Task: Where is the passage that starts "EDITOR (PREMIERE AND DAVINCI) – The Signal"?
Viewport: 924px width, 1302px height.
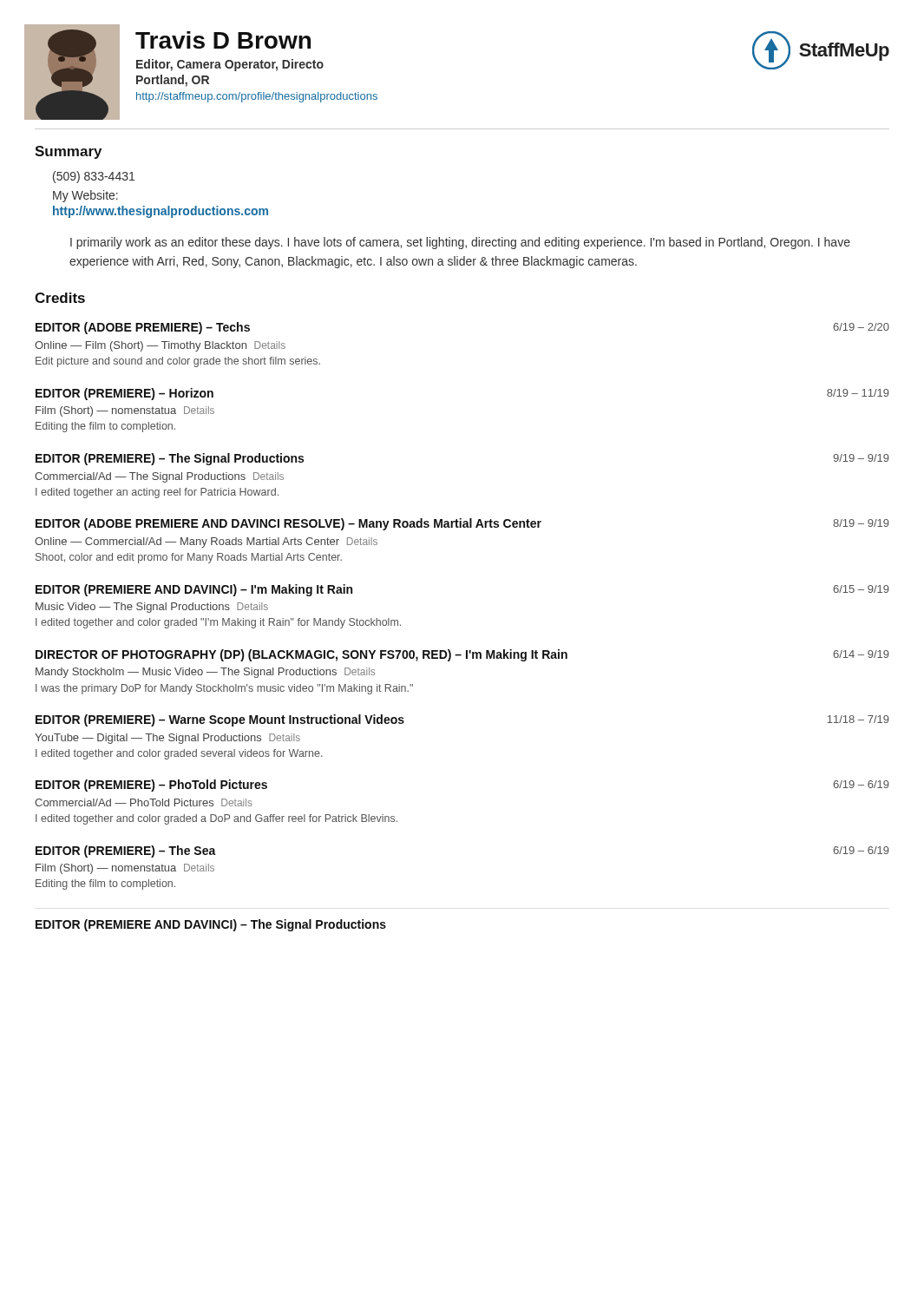Action: 210,924
